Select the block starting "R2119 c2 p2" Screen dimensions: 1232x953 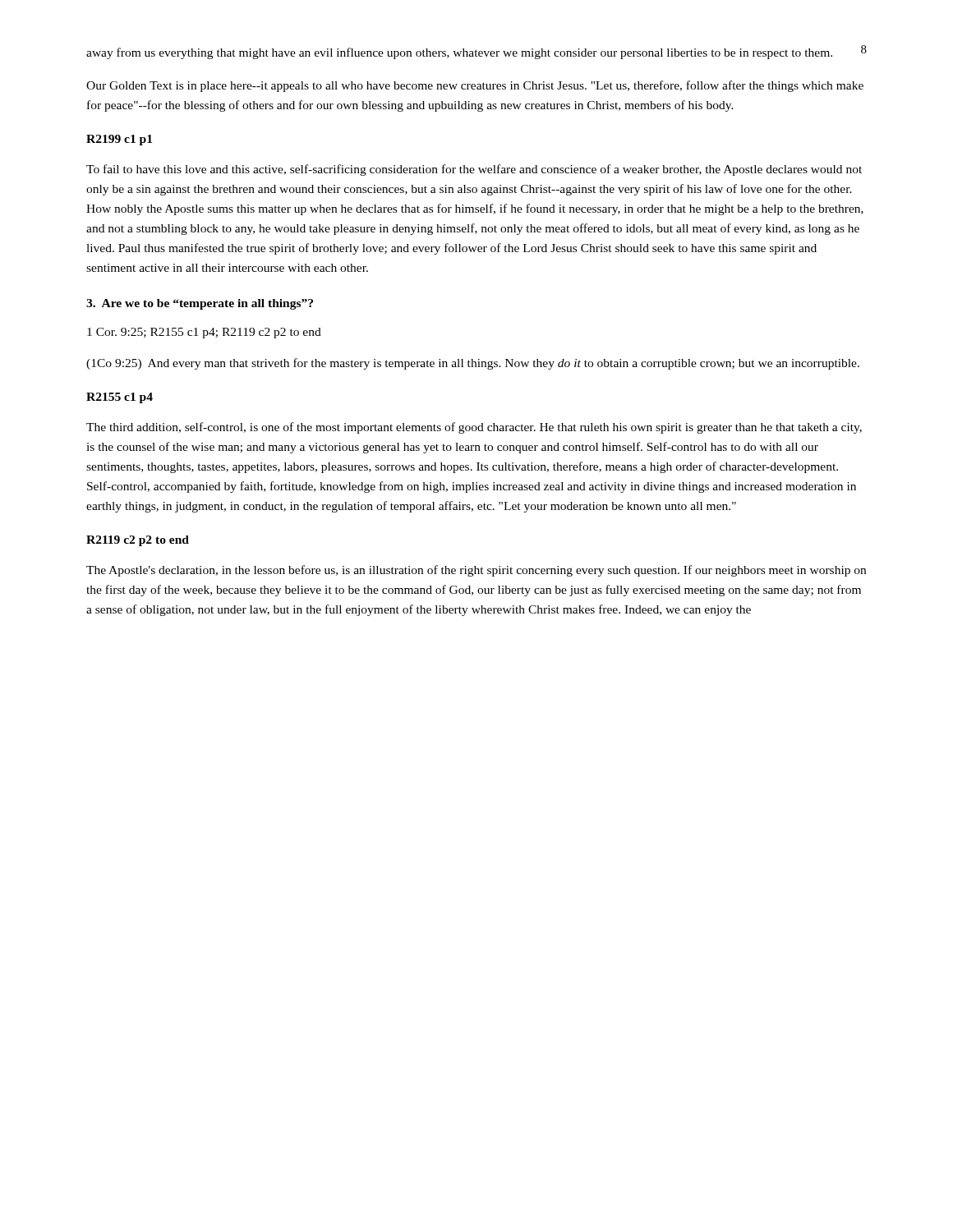click(x=138, y=539)
